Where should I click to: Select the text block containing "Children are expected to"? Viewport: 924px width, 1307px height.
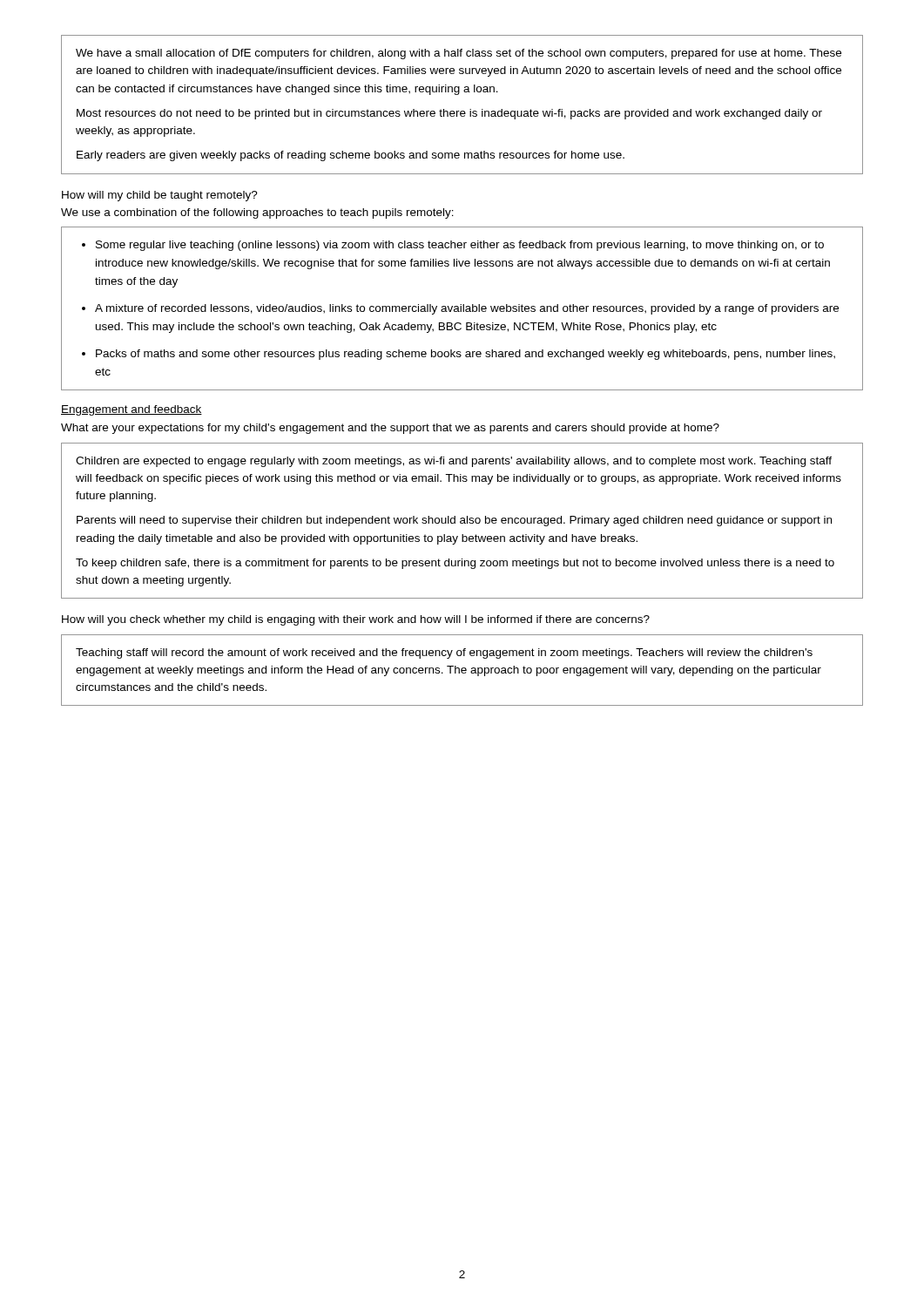[462, 521]
